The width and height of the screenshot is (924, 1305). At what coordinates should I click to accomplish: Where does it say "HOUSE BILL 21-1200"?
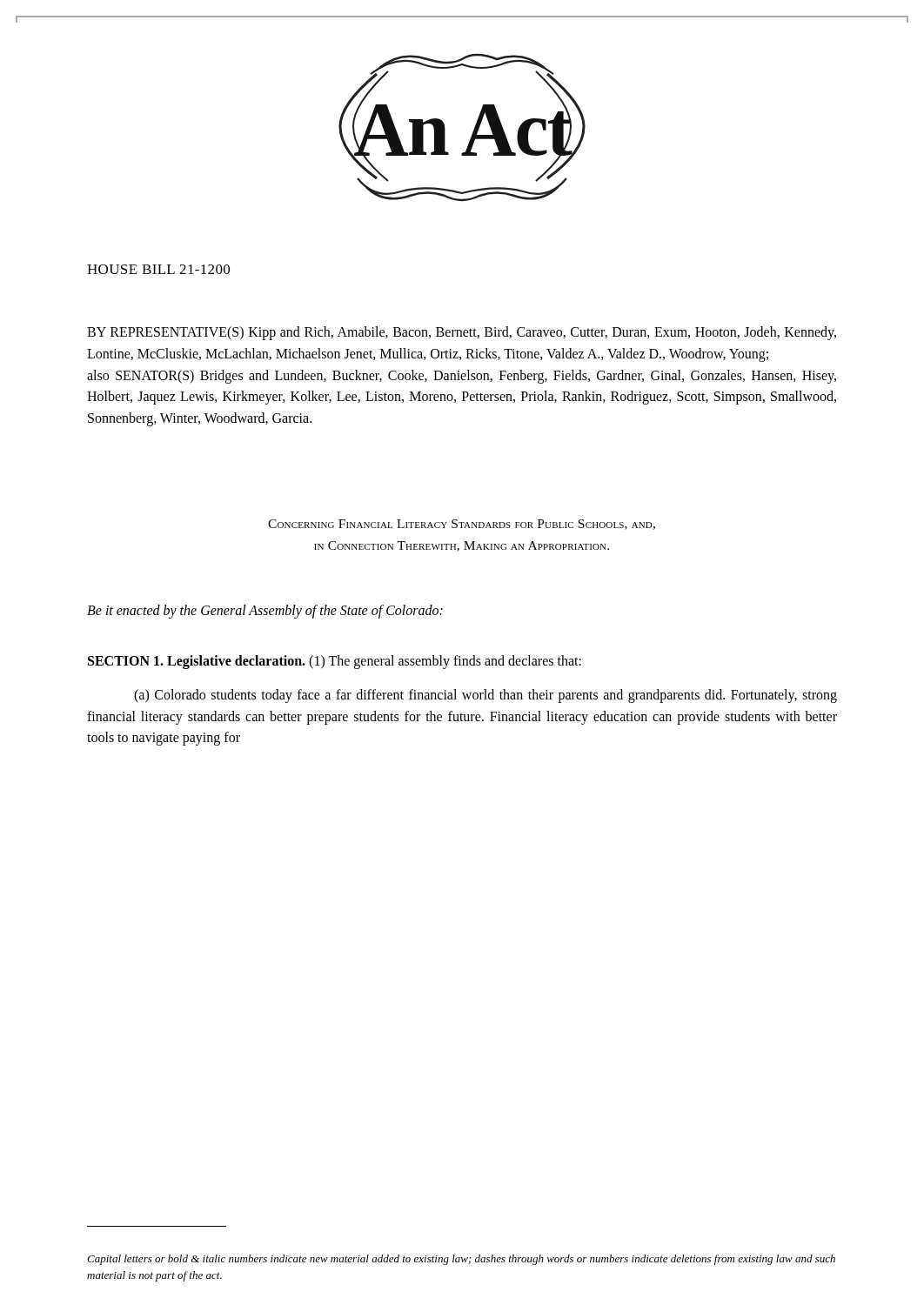tap(159, 269)
